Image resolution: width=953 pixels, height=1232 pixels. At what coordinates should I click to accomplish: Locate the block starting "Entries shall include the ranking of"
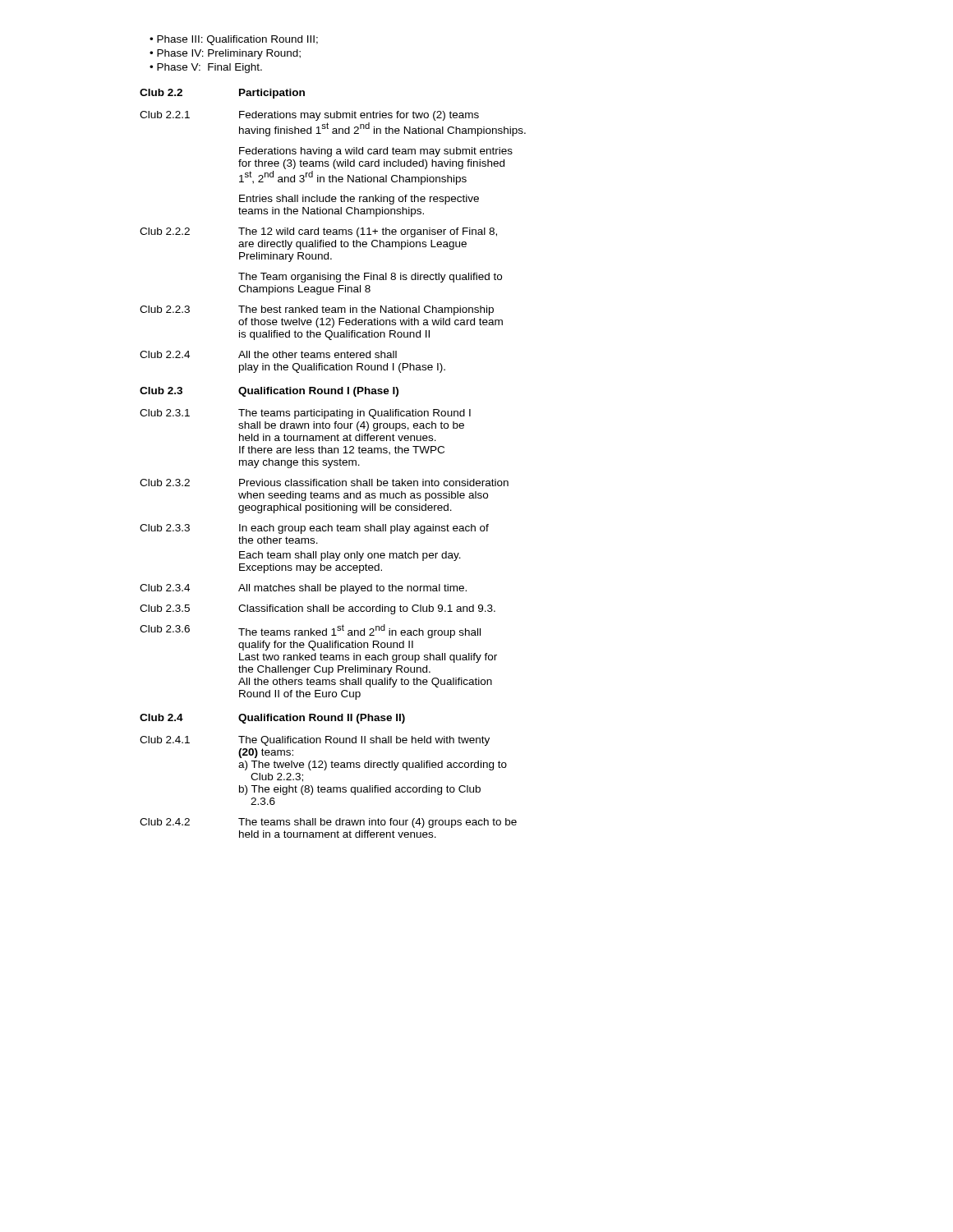427,205
